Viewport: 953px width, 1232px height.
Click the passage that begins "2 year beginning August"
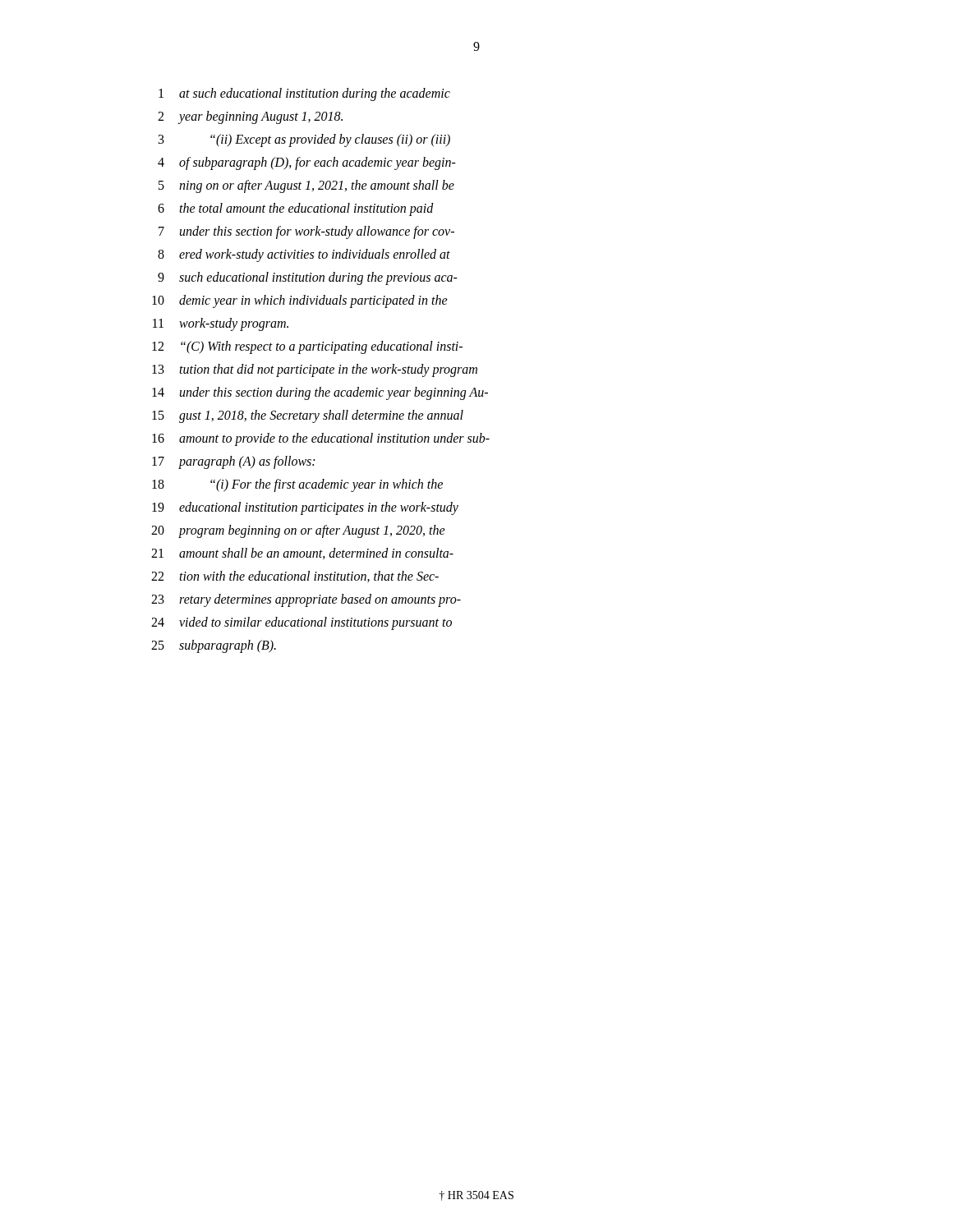tap(250, 117)
